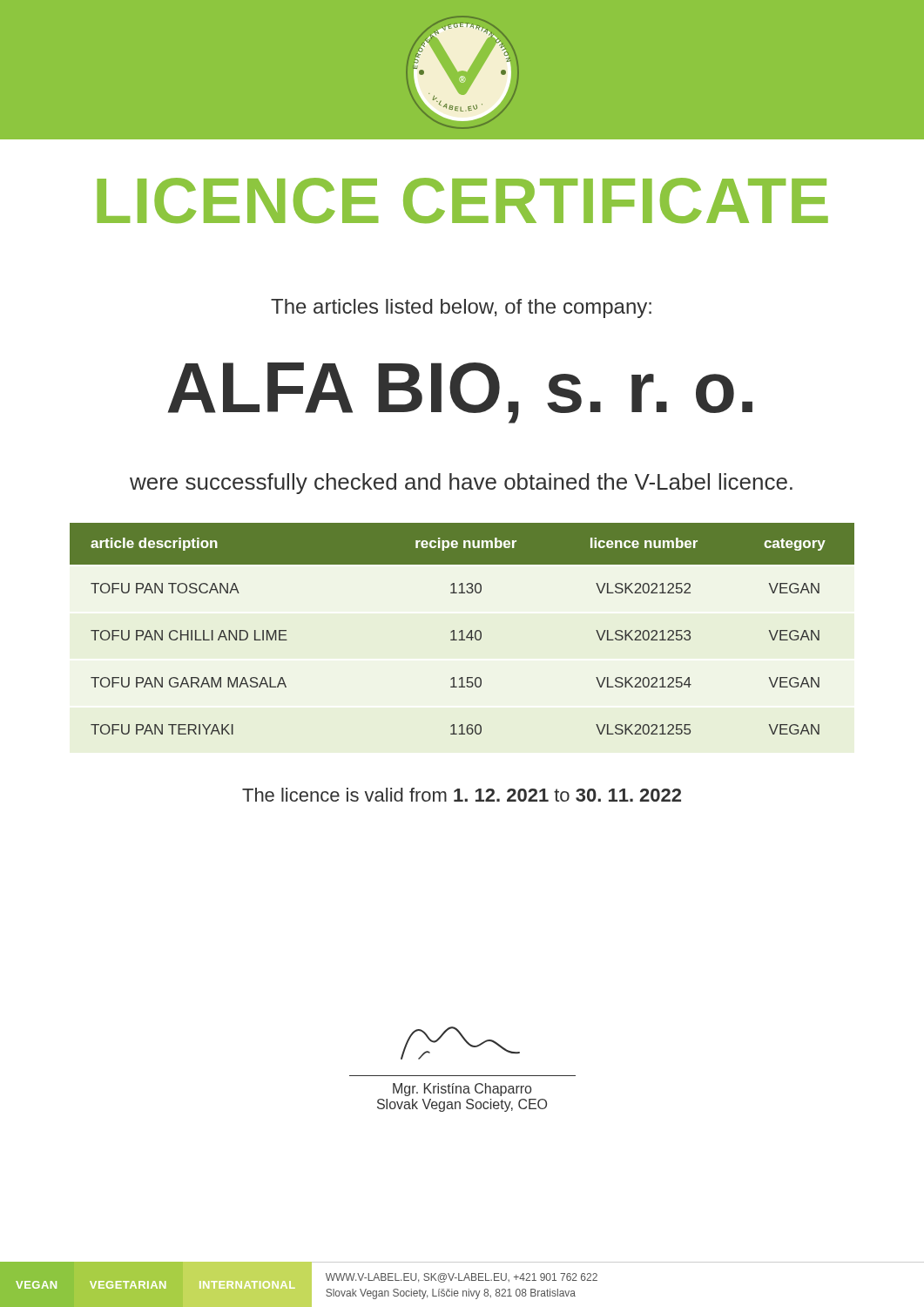Screen dimensions: 1307x924
Task: Select the illustration
Action: [462, 1063]
